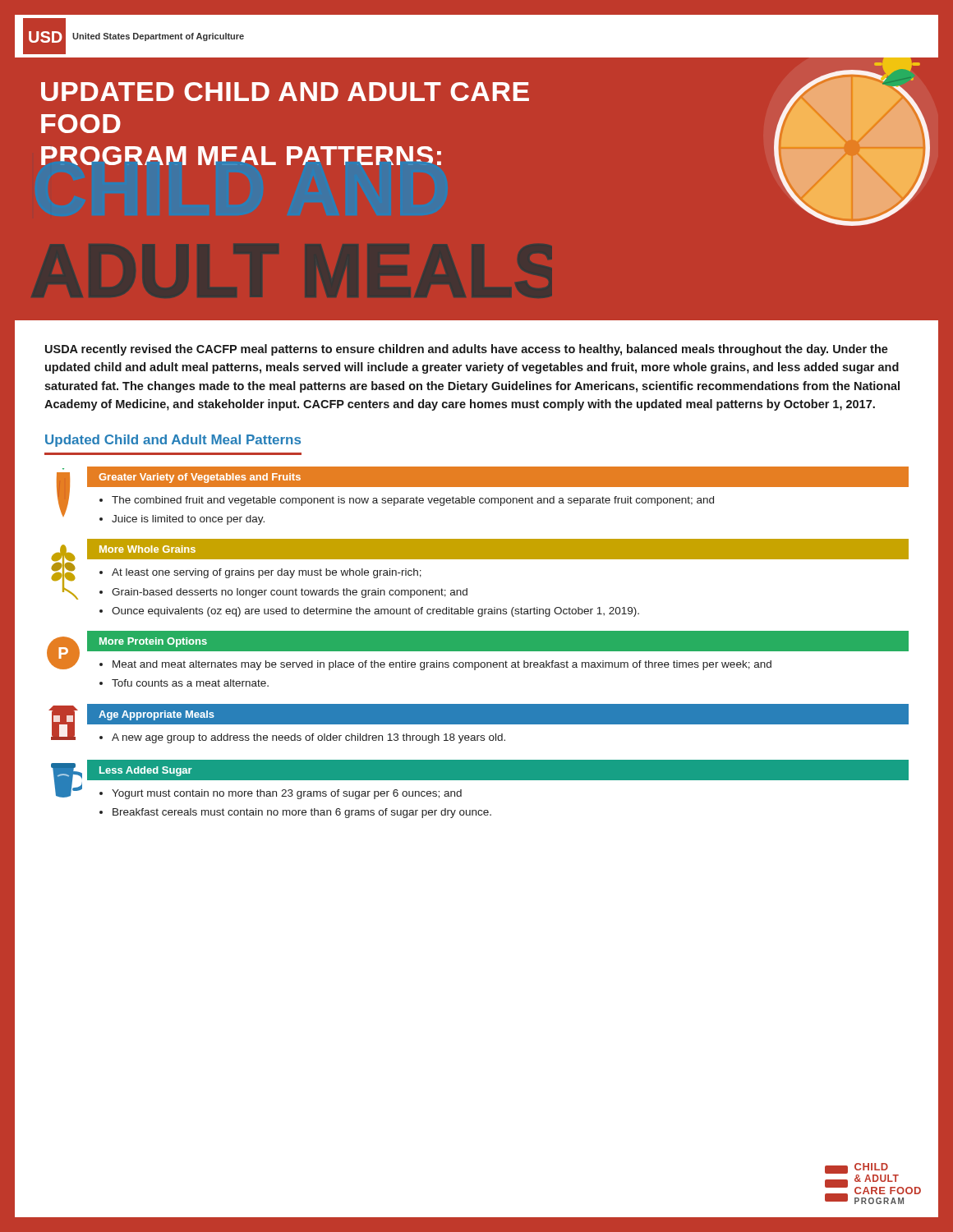This screenshot has height=1232, width=953.
Task: Locate the list item containing "Yogurt must contain no more"
Action: [287, 793]
